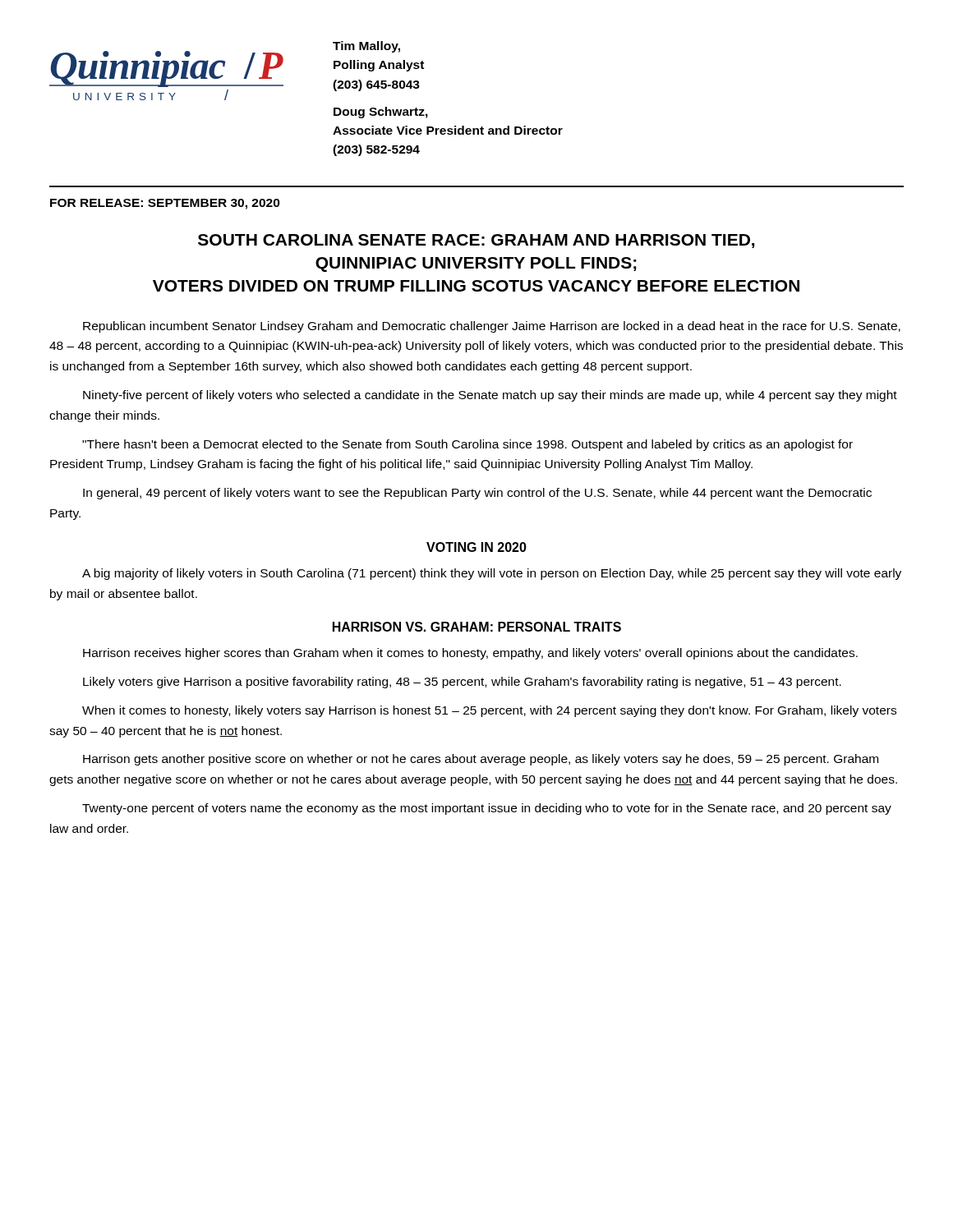The height and width of the screenshot is (1232, 953).
Task: Where is the passage that starts "A big majority"?
Action: click(476, 584)
